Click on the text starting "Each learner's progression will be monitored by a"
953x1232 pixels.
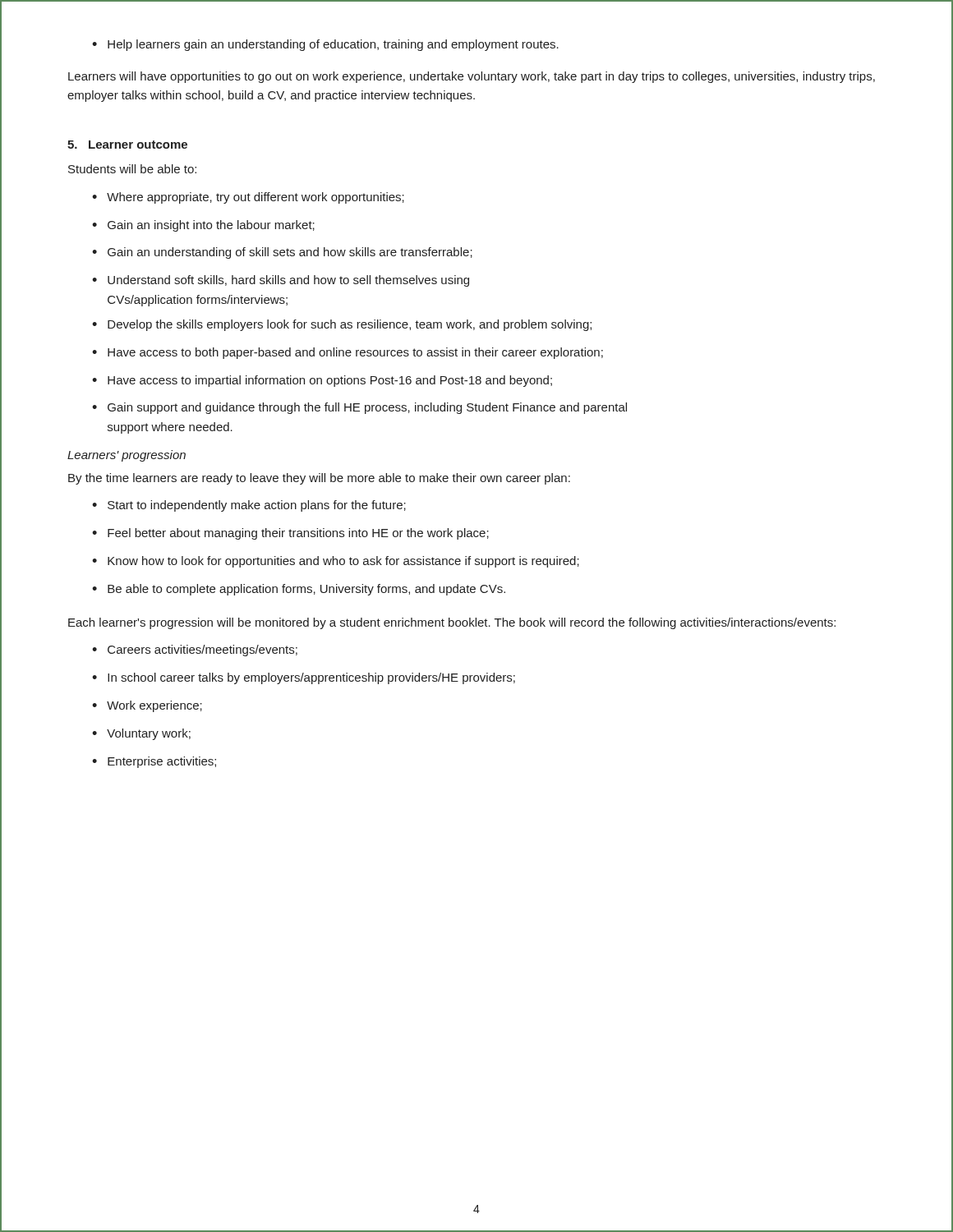pos(452,622)
